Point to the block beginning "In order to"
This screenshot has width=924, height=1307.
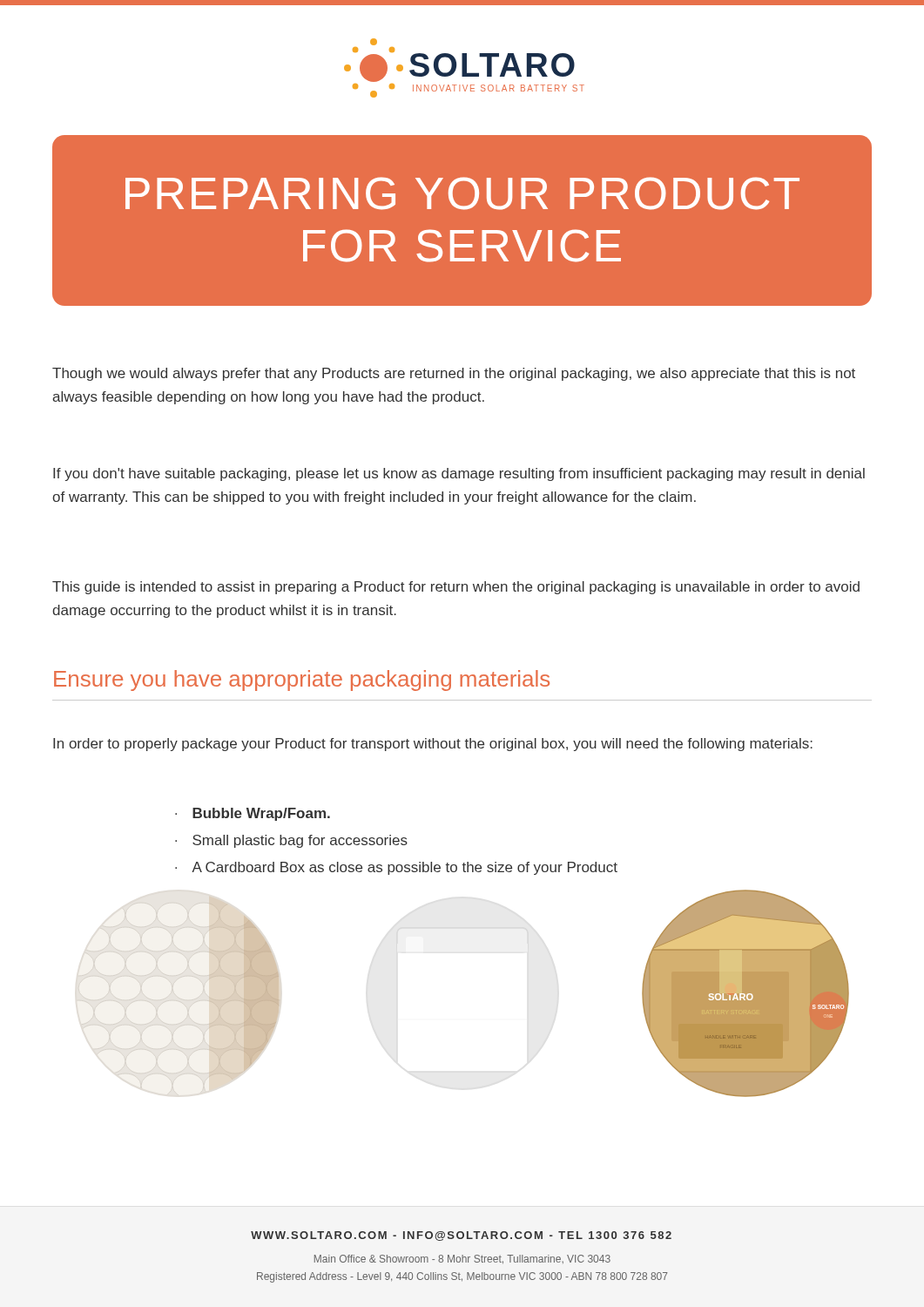pos(433,744)
